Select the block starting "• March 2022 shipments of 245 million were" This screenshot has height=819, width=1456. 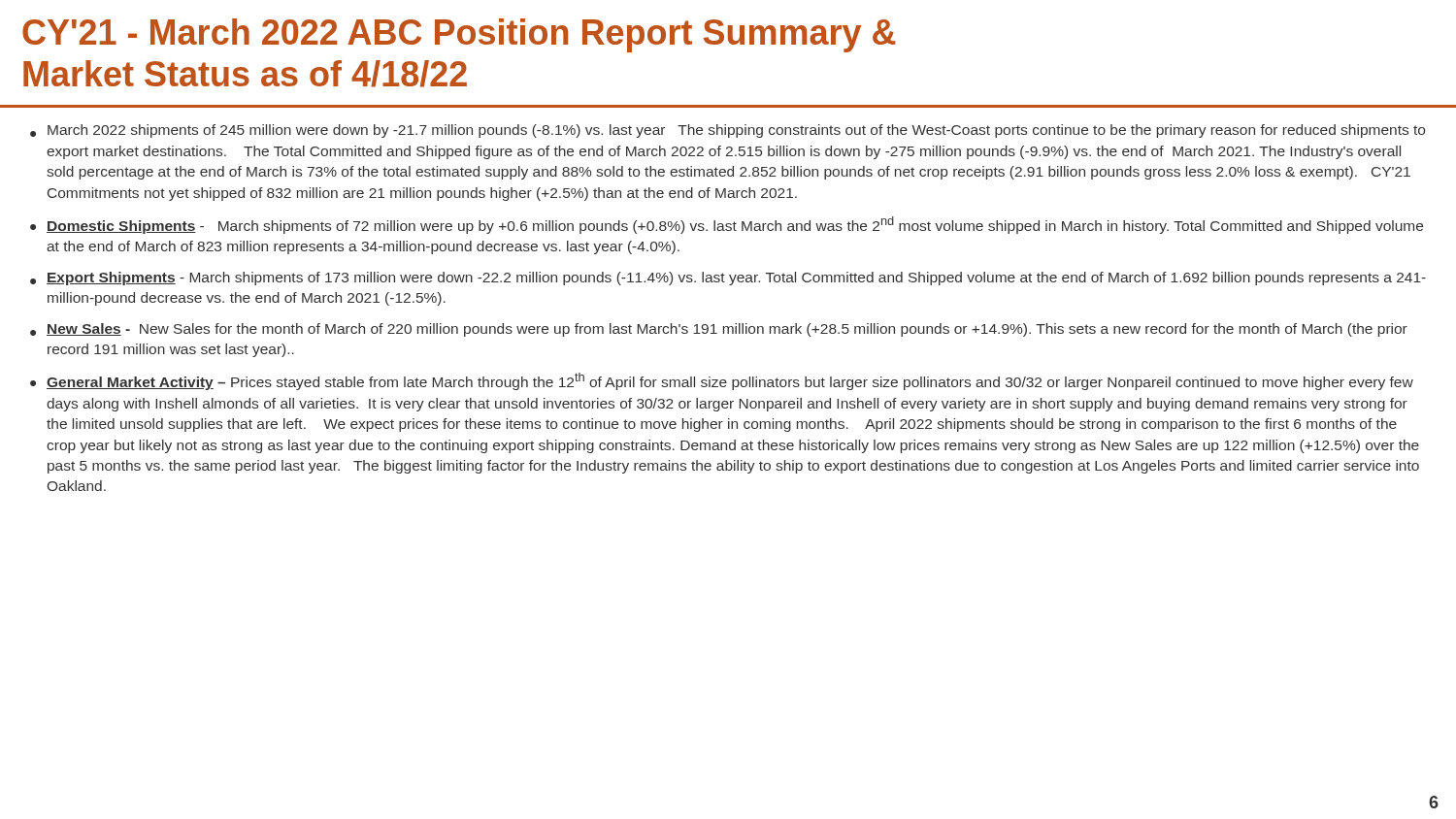pyautogui.click(x=723, y=161)
